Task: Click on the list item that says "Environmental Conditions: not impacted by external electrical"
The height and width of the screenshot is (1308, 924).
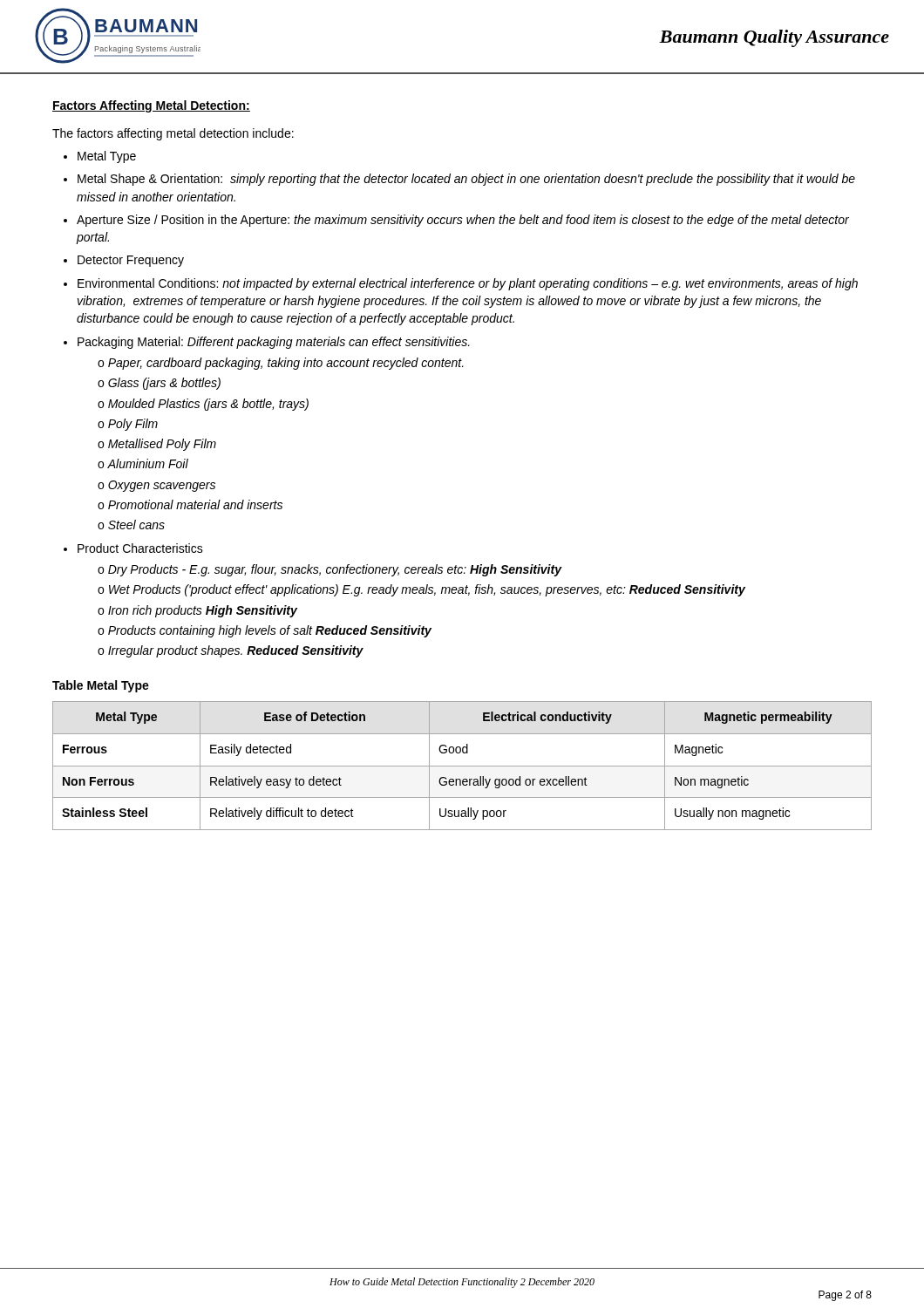Action: [x=467, y=301]
